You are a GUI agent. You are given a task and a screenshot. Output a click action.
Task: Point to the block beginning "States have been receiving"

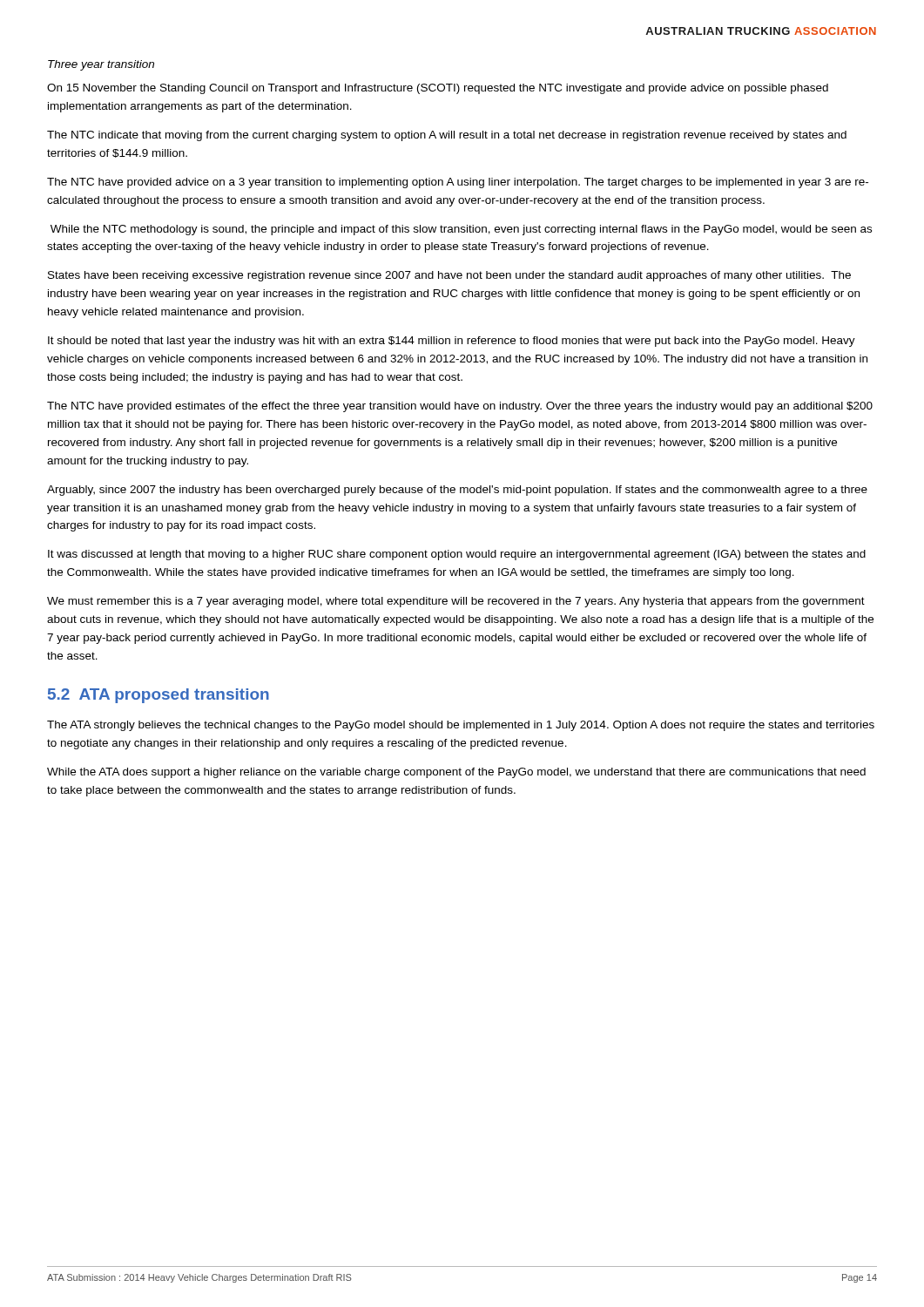454,293
